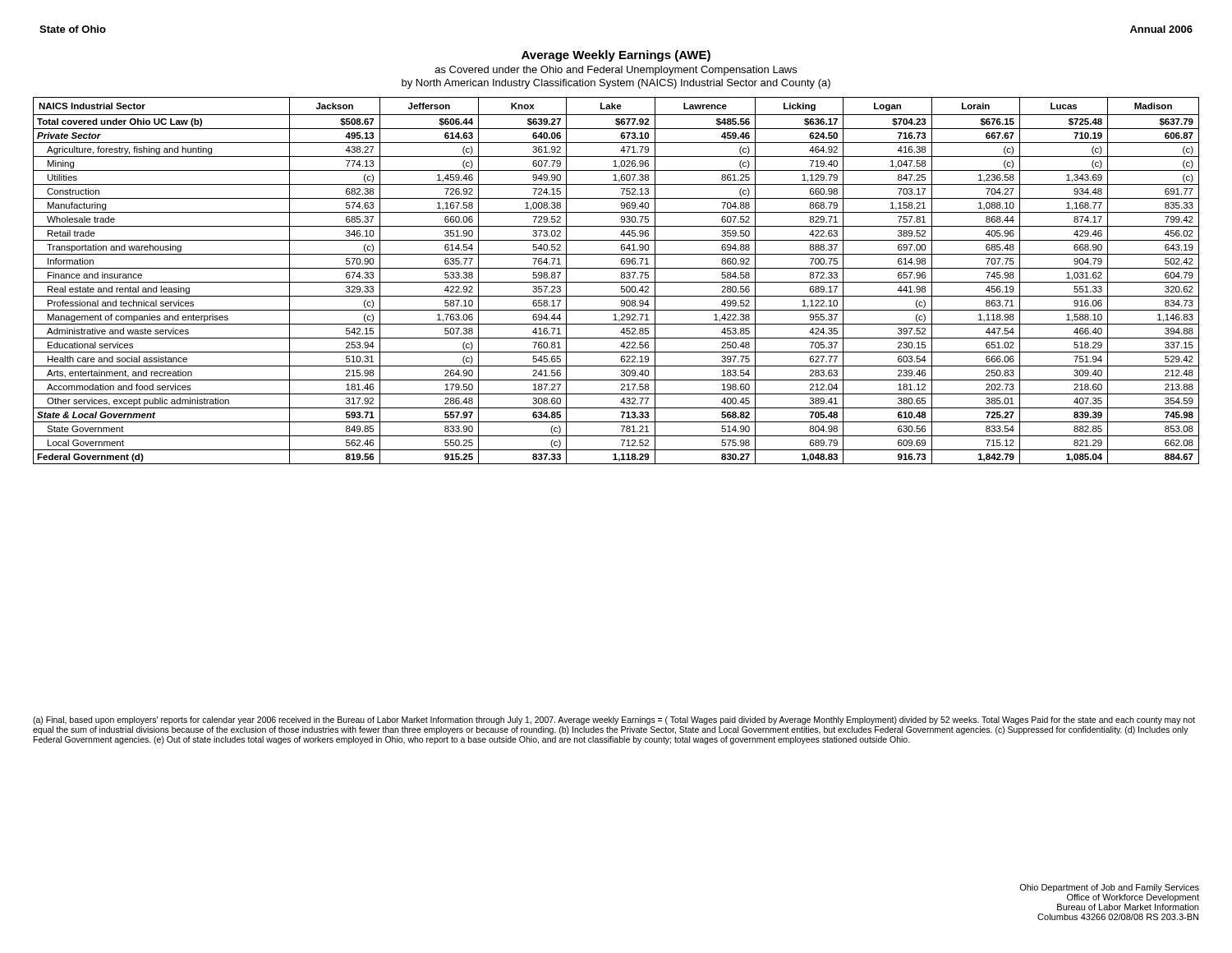Select the table

(x=616, y=281)
